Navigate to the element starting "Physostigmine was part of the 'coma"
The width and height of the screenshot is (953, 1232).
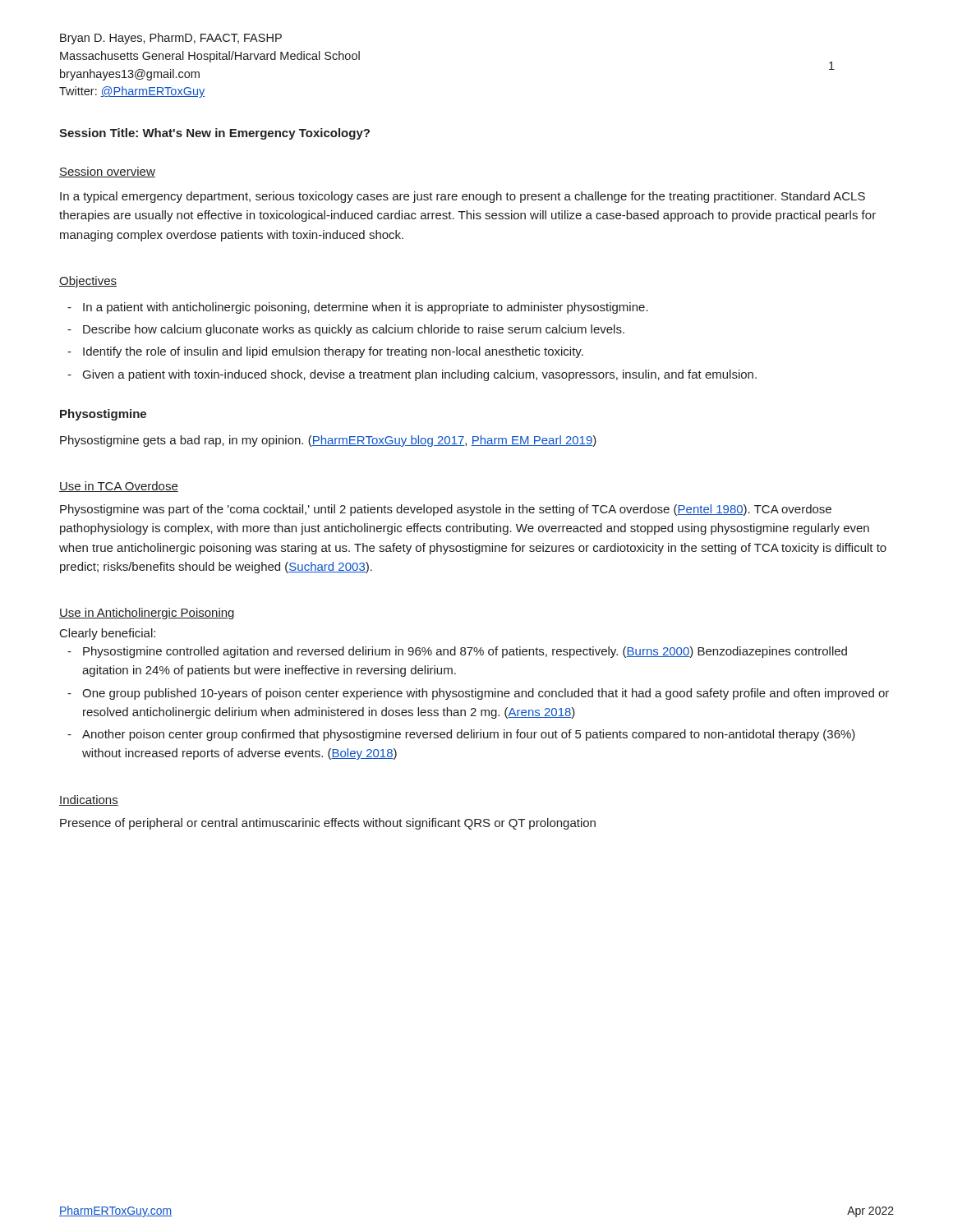(473, 537)
